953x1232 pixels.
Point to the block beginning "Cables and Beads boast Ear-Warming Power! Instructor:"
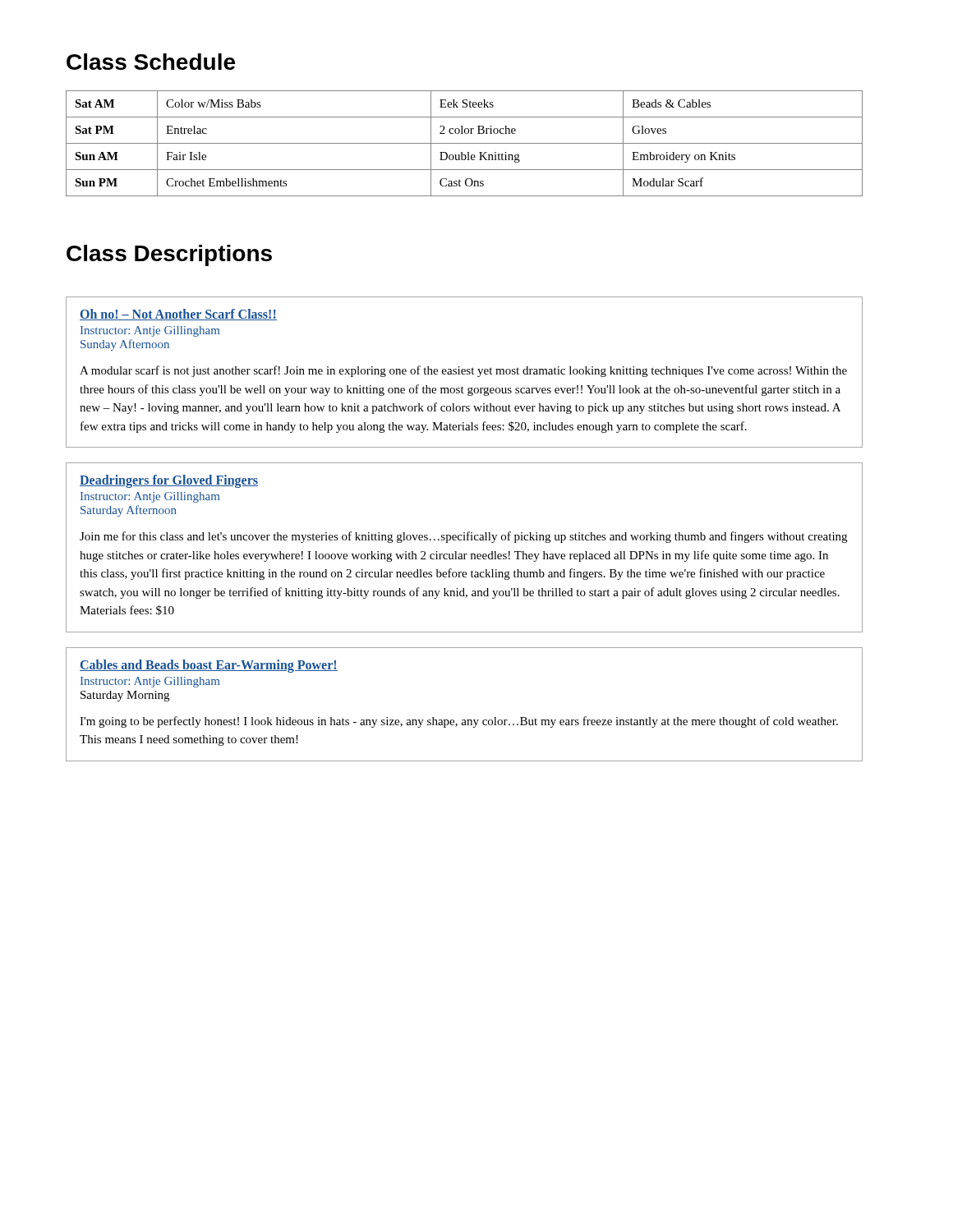click(x=209, y=666)
